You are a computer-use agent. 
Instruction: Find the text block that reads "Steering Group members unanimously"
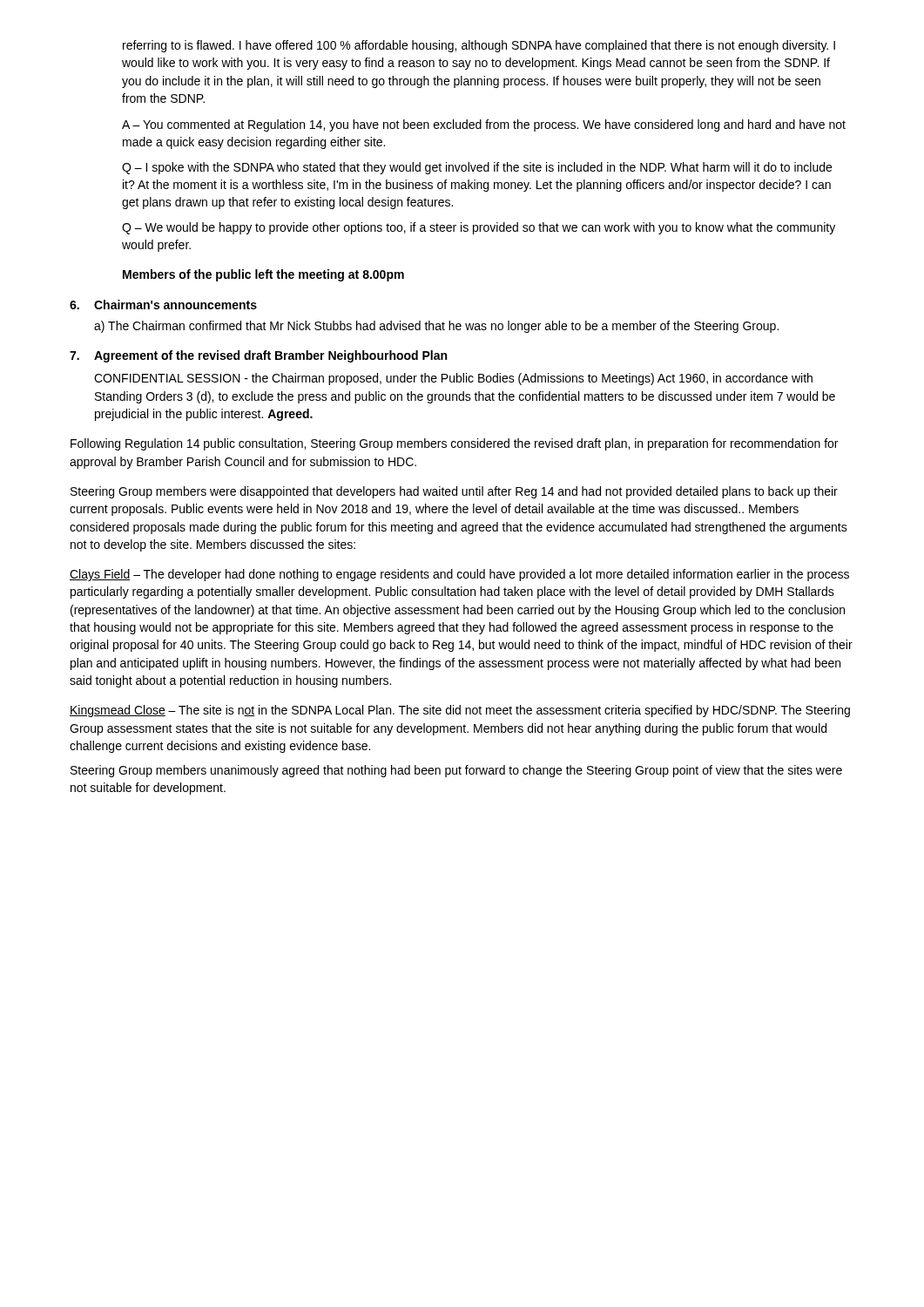(462, 779)
